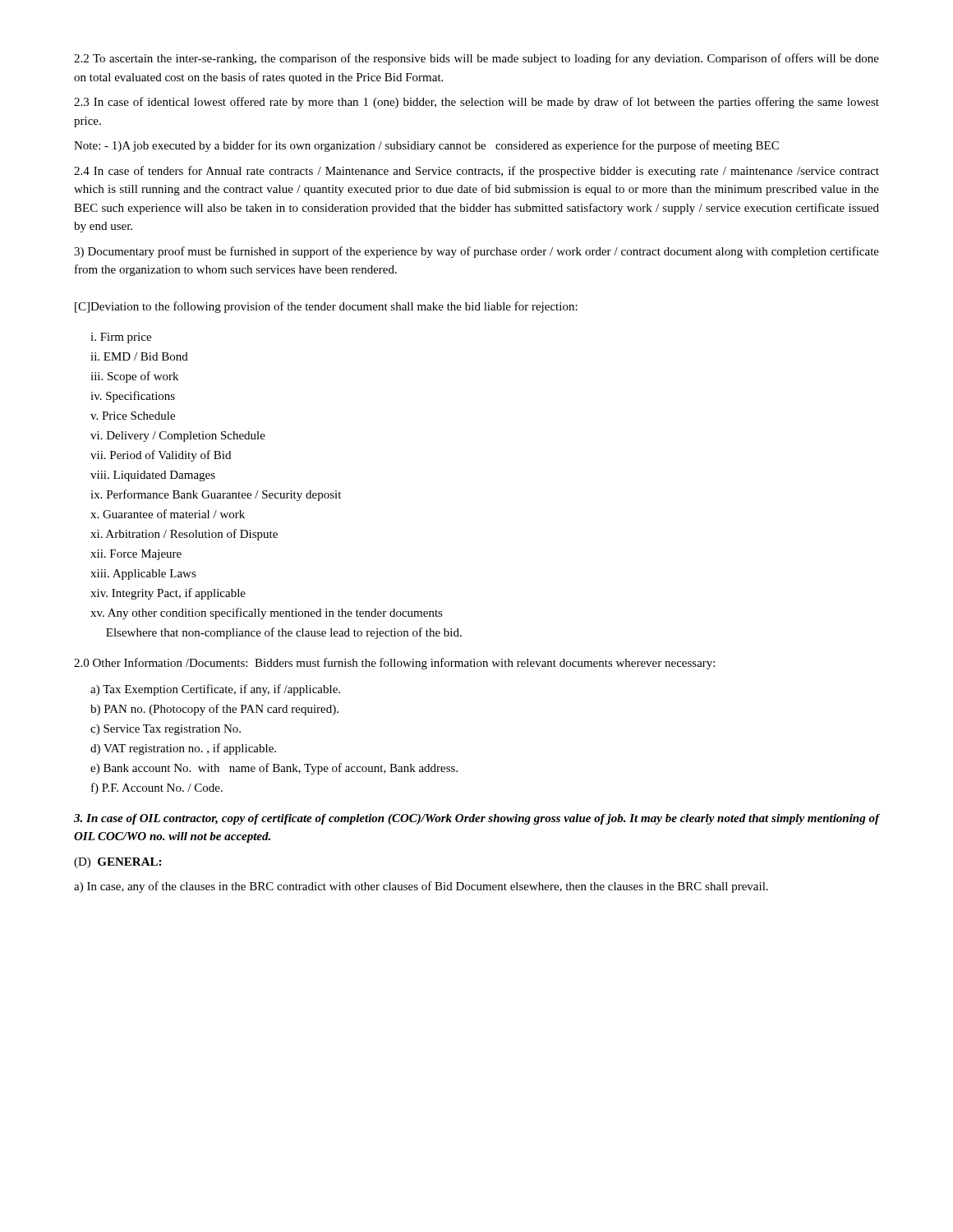Find the block starting "iv. Specifications"

[133, 396]
